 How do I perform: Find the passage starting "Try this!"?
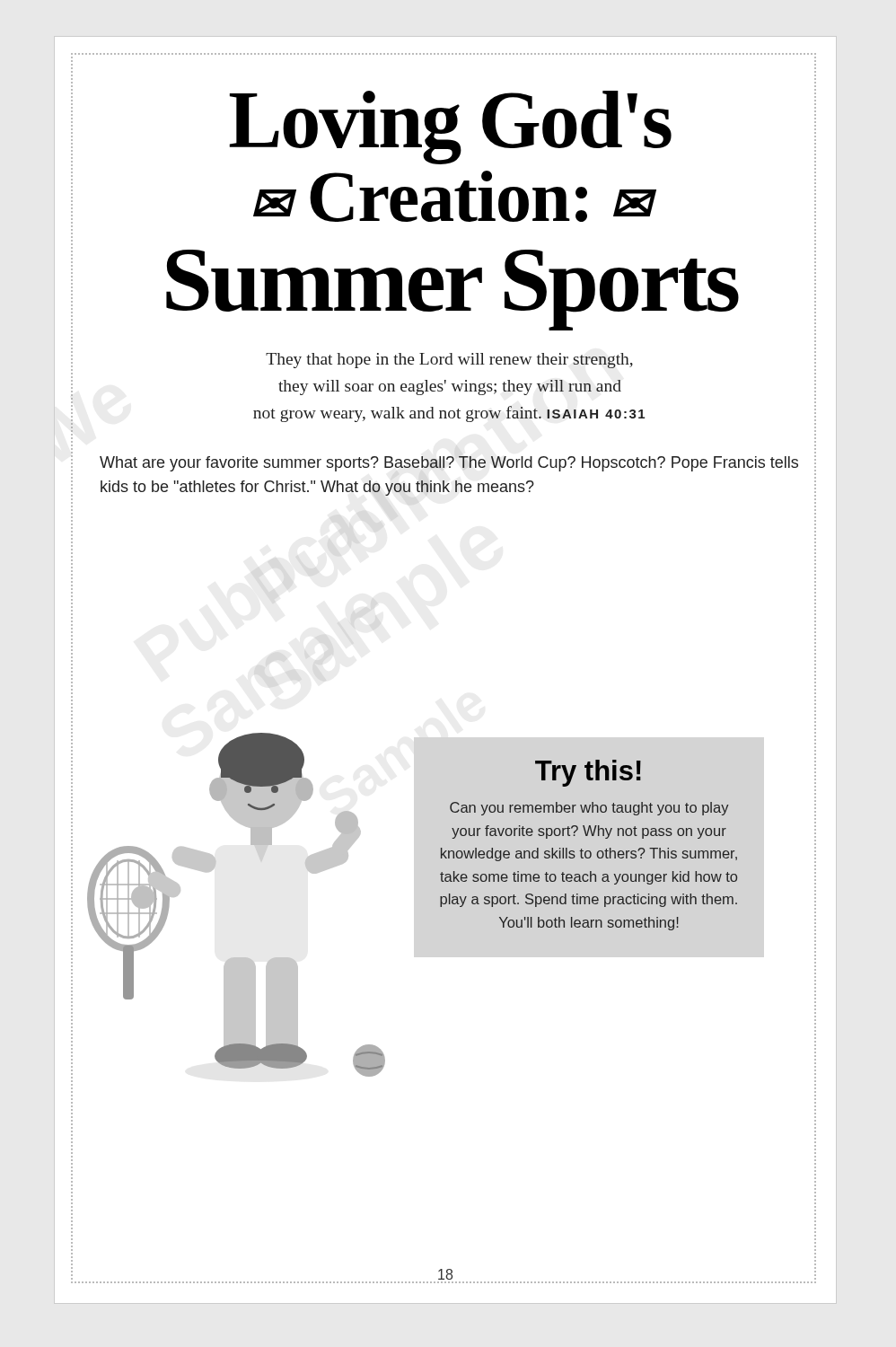[x=589, y=771]
